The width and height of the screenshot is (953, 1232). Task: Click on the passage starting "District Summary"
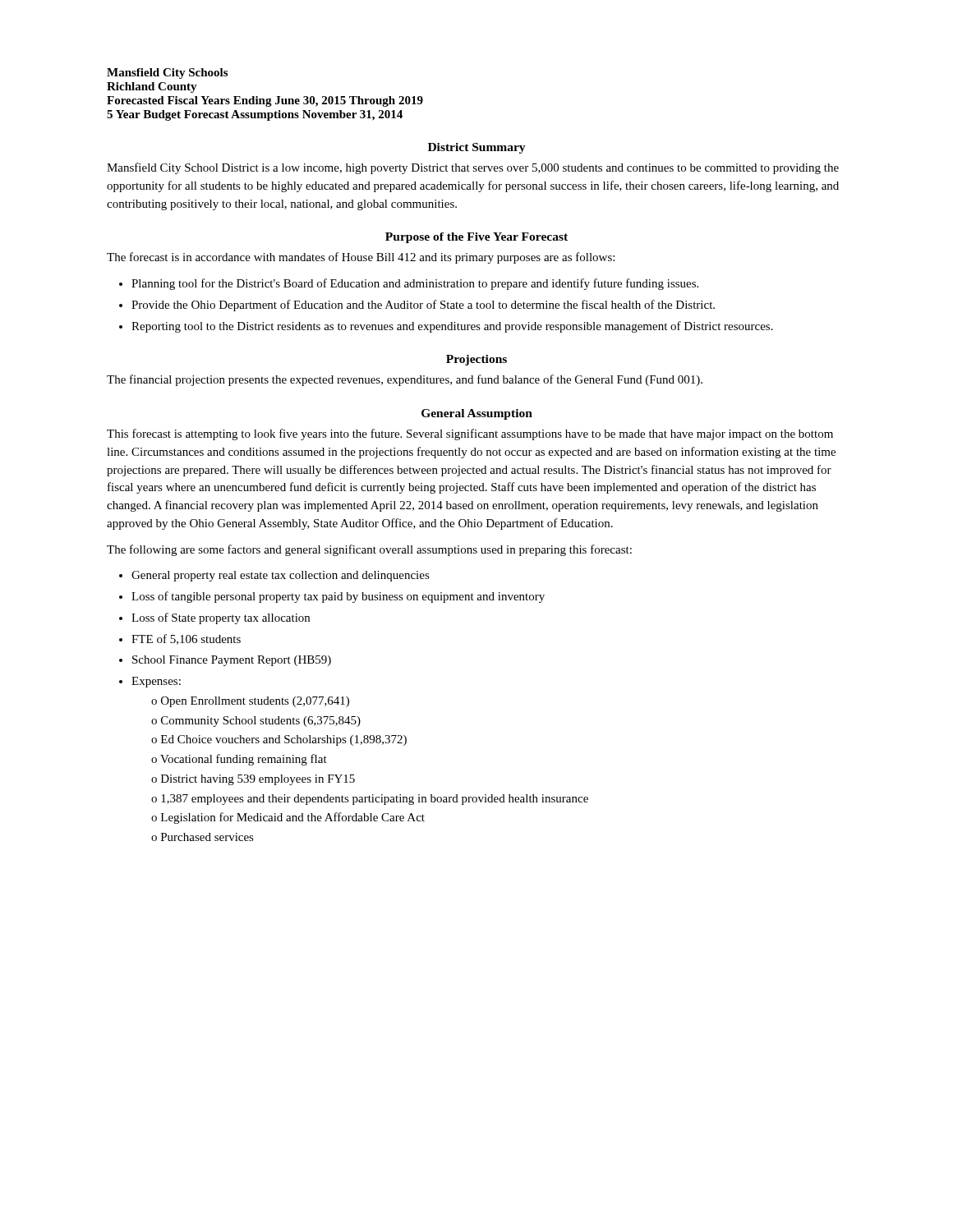[476, 147]
